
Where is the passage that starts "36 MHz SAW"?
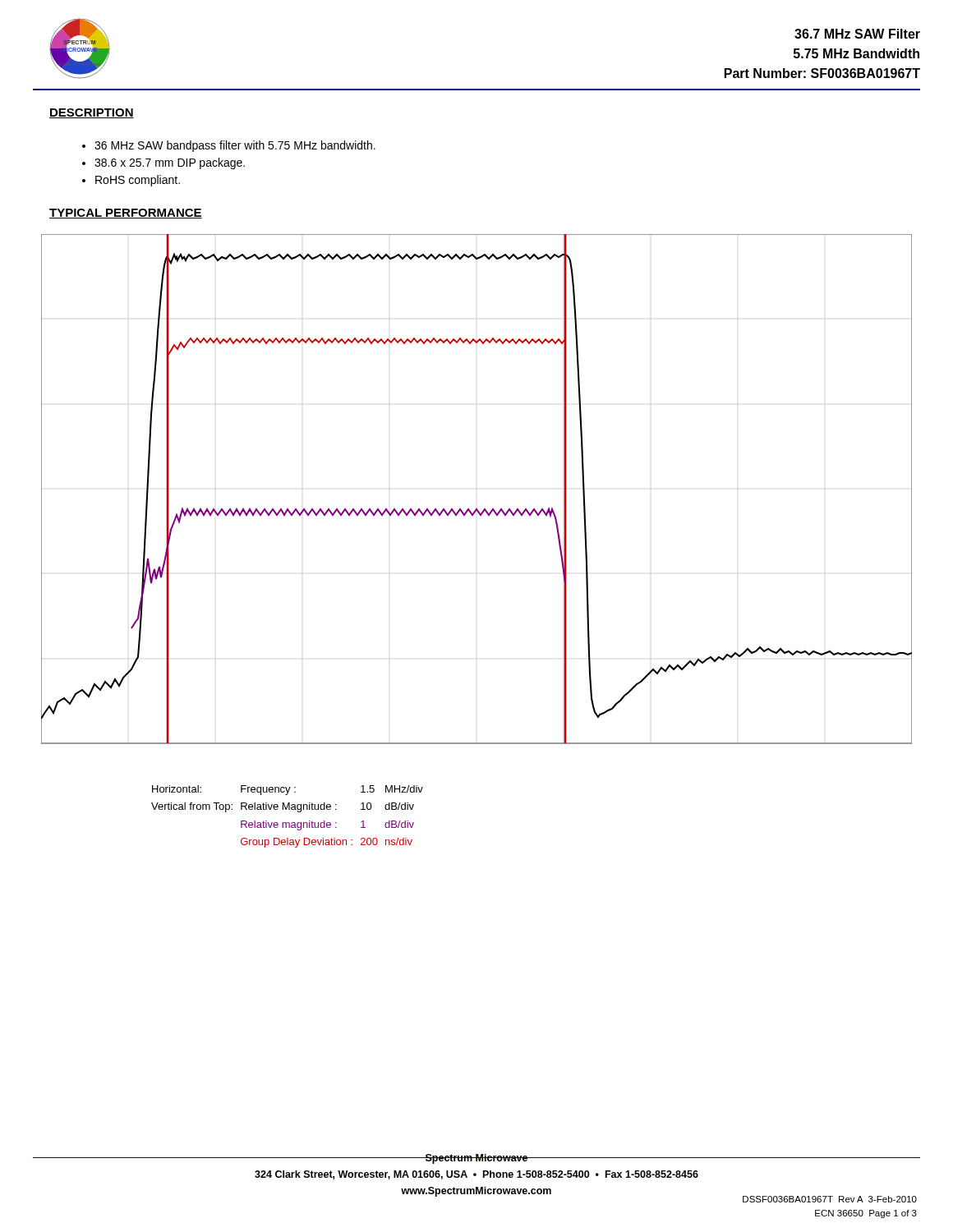tap(235, 145)
